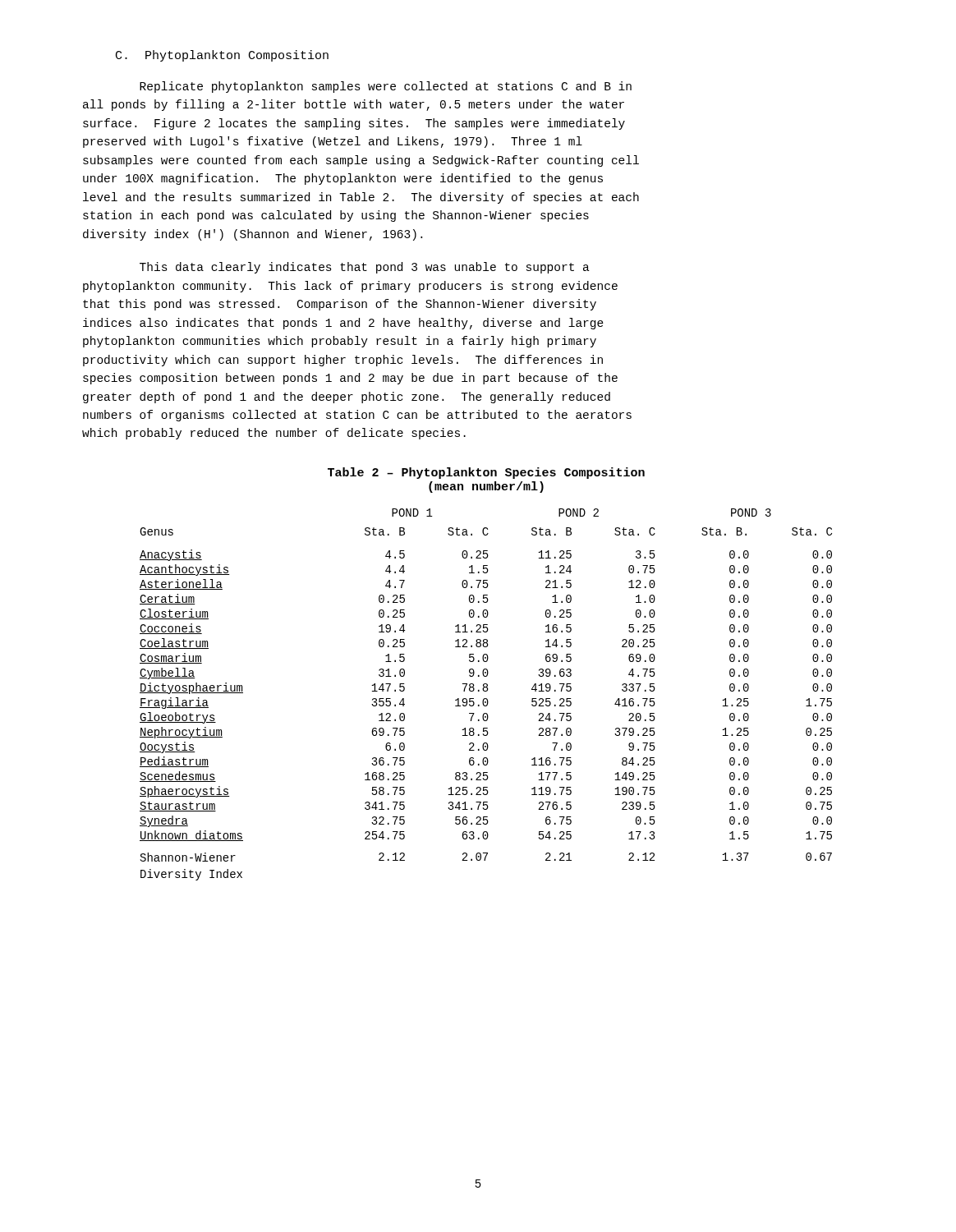Locate the text block containing "This data clearly indicates that pond"
The image size is (956, 1232).
(357, 351)
